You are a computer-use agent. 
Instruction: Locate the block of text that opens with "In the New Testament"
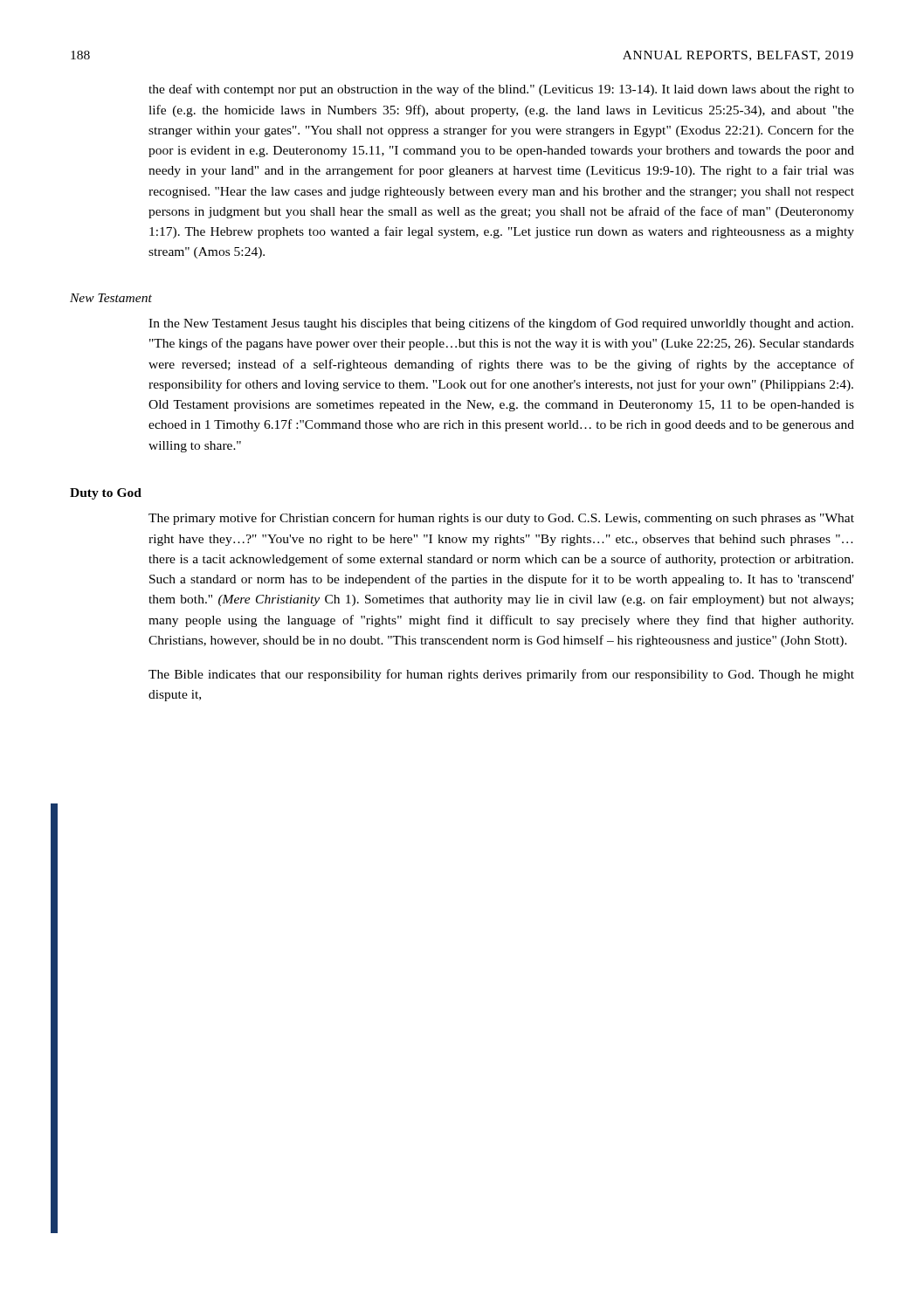click(x=501, y=384)
